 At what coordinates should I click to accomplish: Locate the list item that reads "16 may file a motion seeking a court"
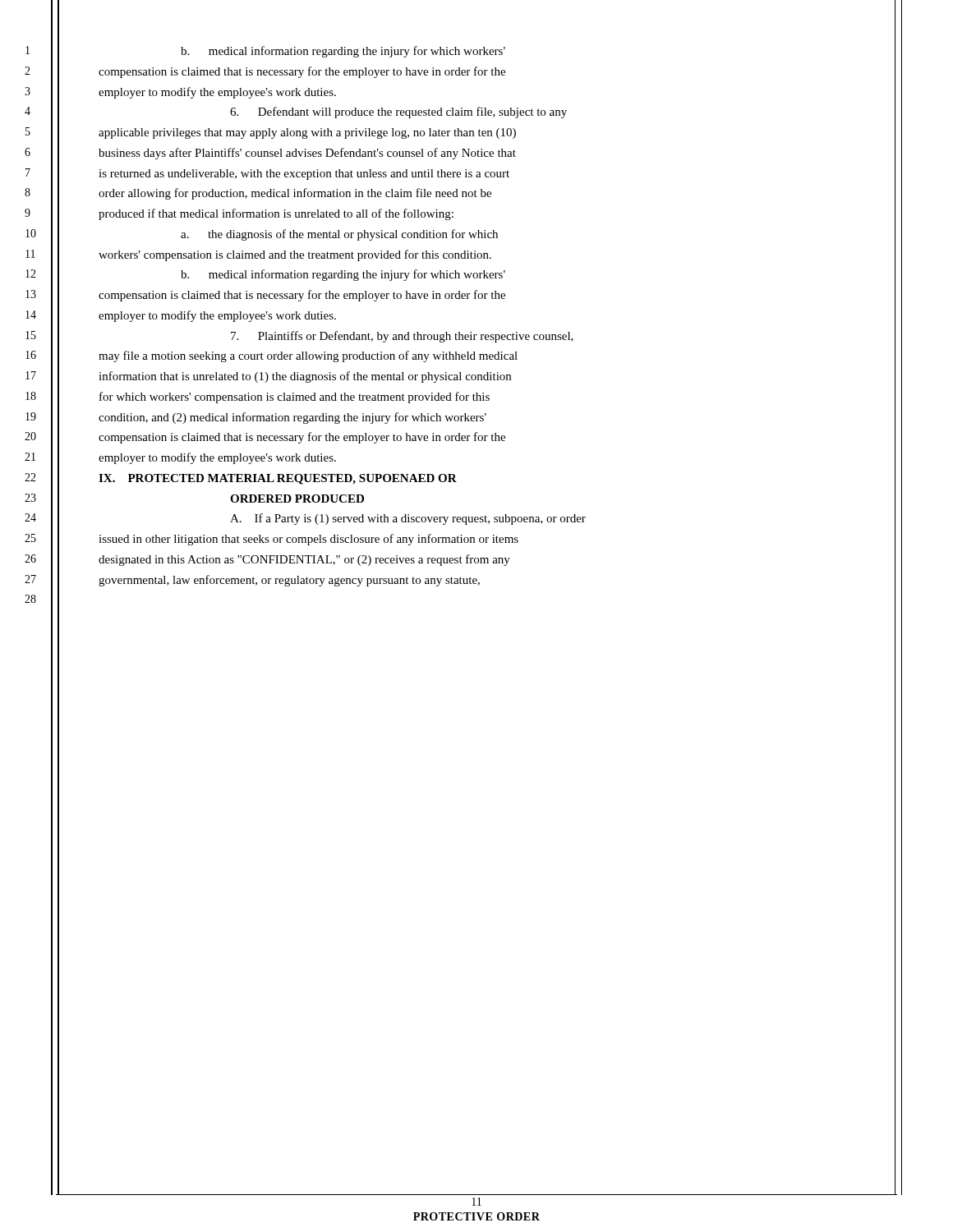click(x=448, y=356)
